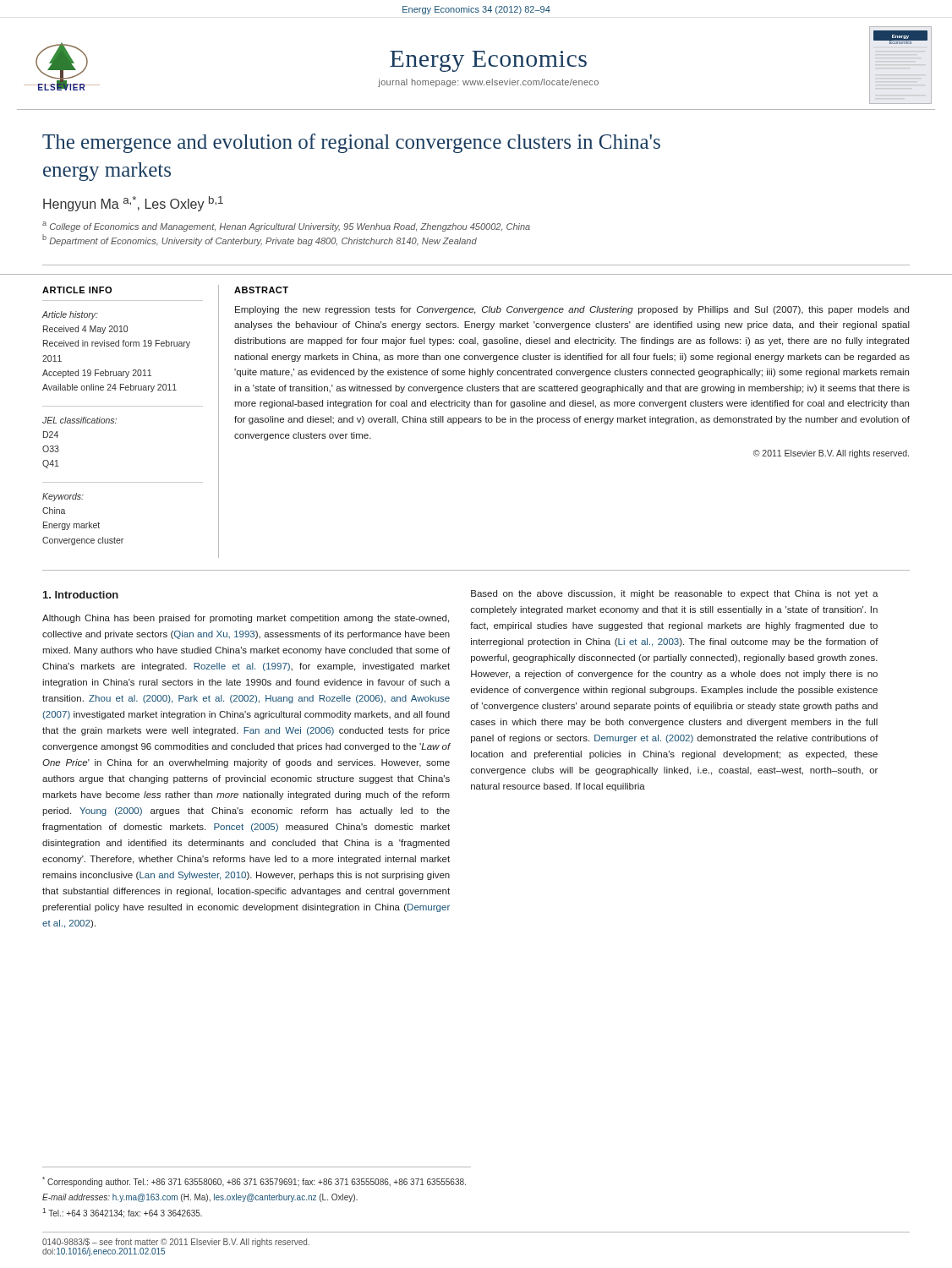
Task: Click on the title that reads "Energy Economics journal homepage: www.elsevier.com/locate/eneco"
Action: pyautogui.click(x=489, y=65)
